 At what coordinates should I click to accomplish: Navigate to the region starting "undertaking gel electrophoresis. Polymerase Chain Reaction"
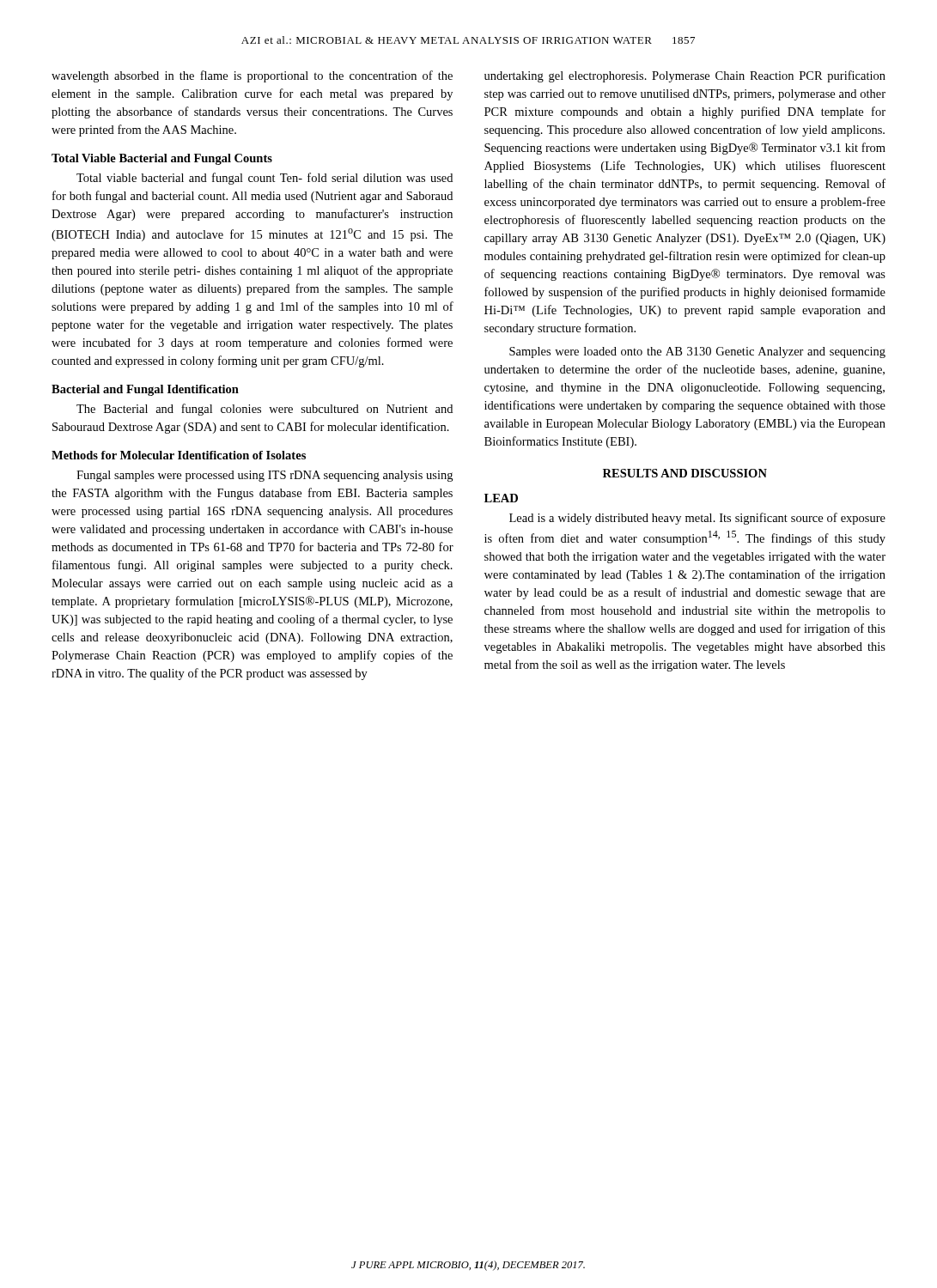coord(685,202)
